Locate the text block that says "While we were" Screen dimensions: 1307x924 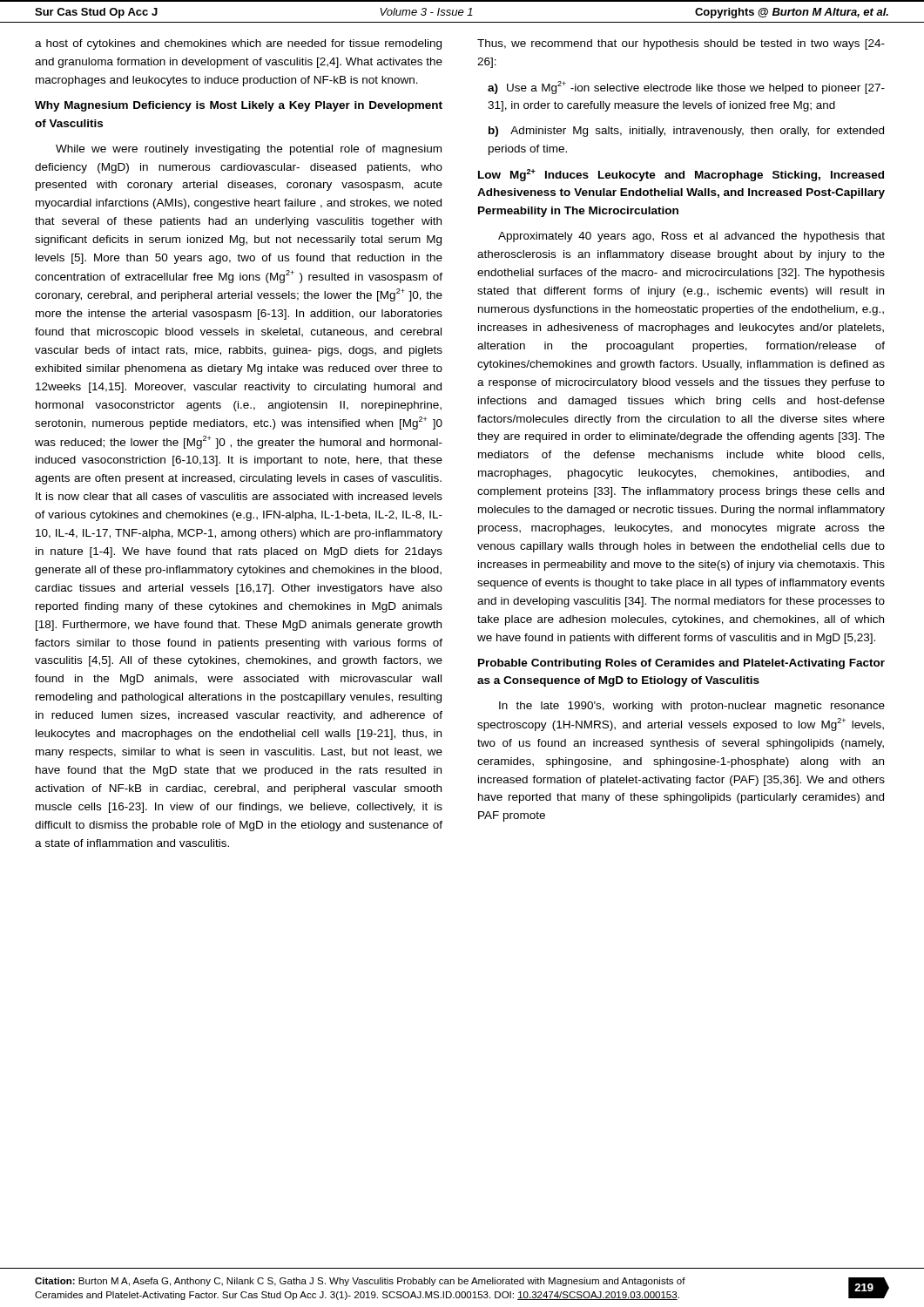(x=239, y=496)
